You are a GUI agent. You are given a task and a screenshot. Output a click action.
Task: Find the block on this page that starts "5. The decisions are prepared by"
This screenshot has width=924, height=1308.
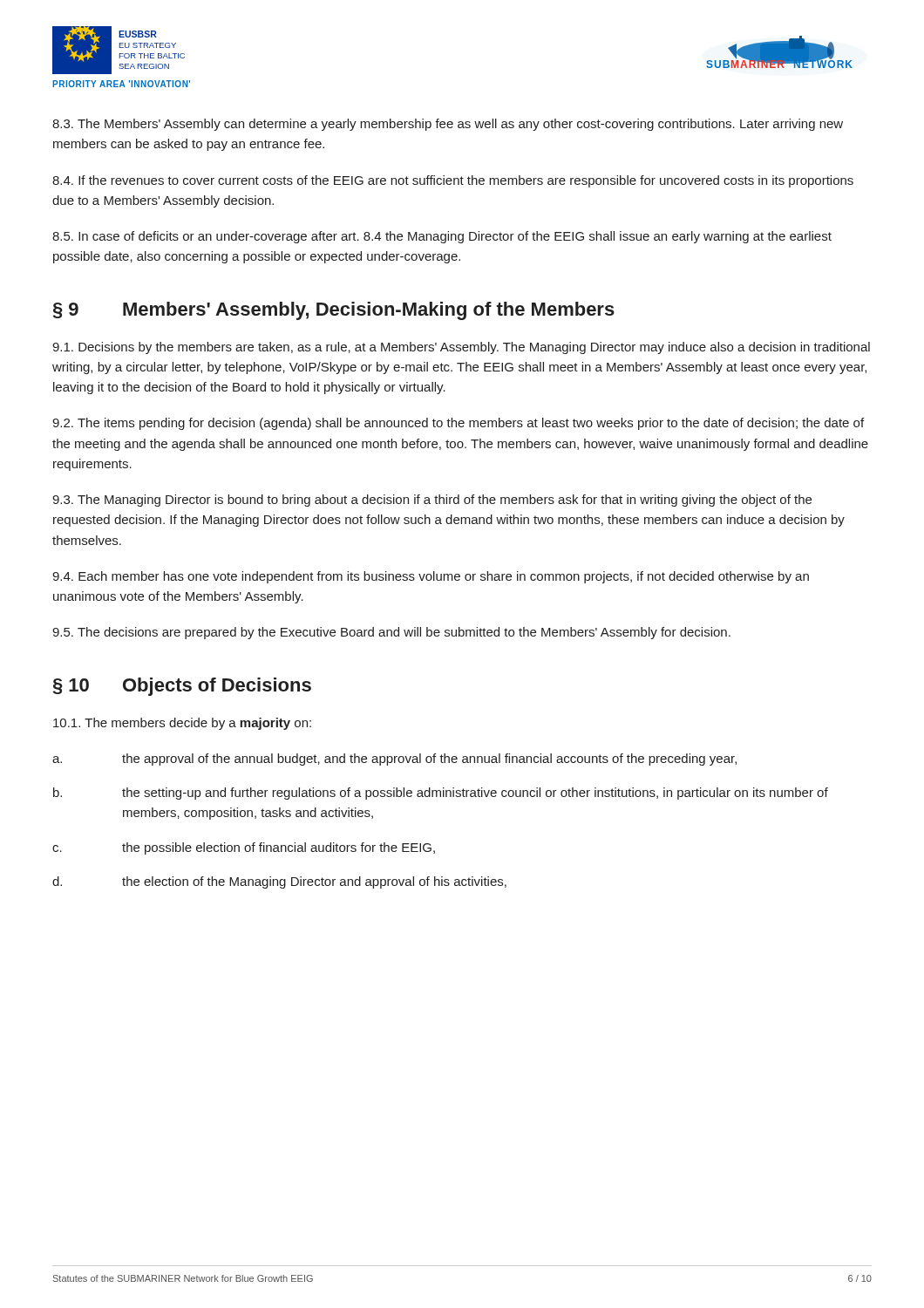(x=392, y=632)
